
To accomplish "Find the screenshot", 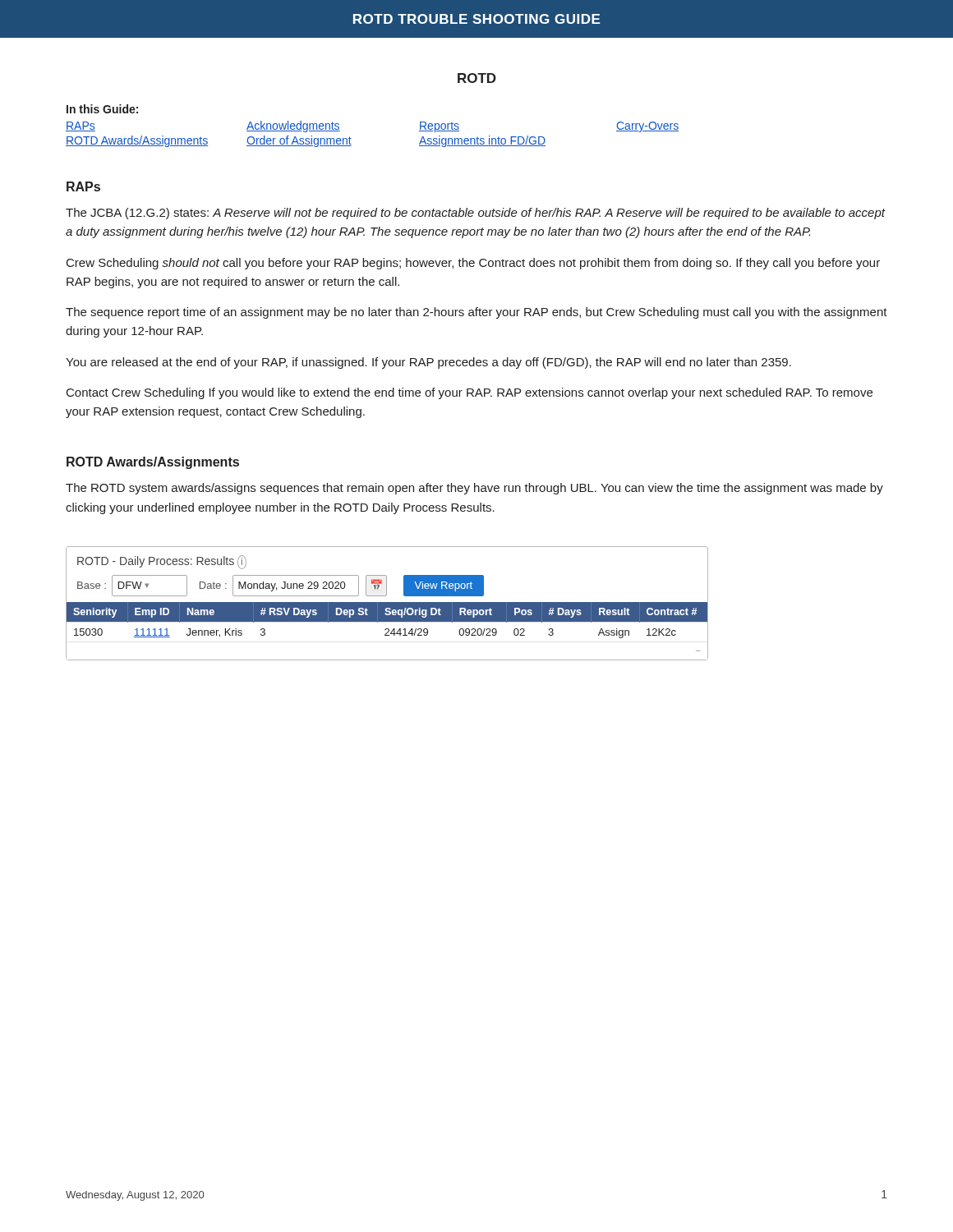I will point(387,603).
